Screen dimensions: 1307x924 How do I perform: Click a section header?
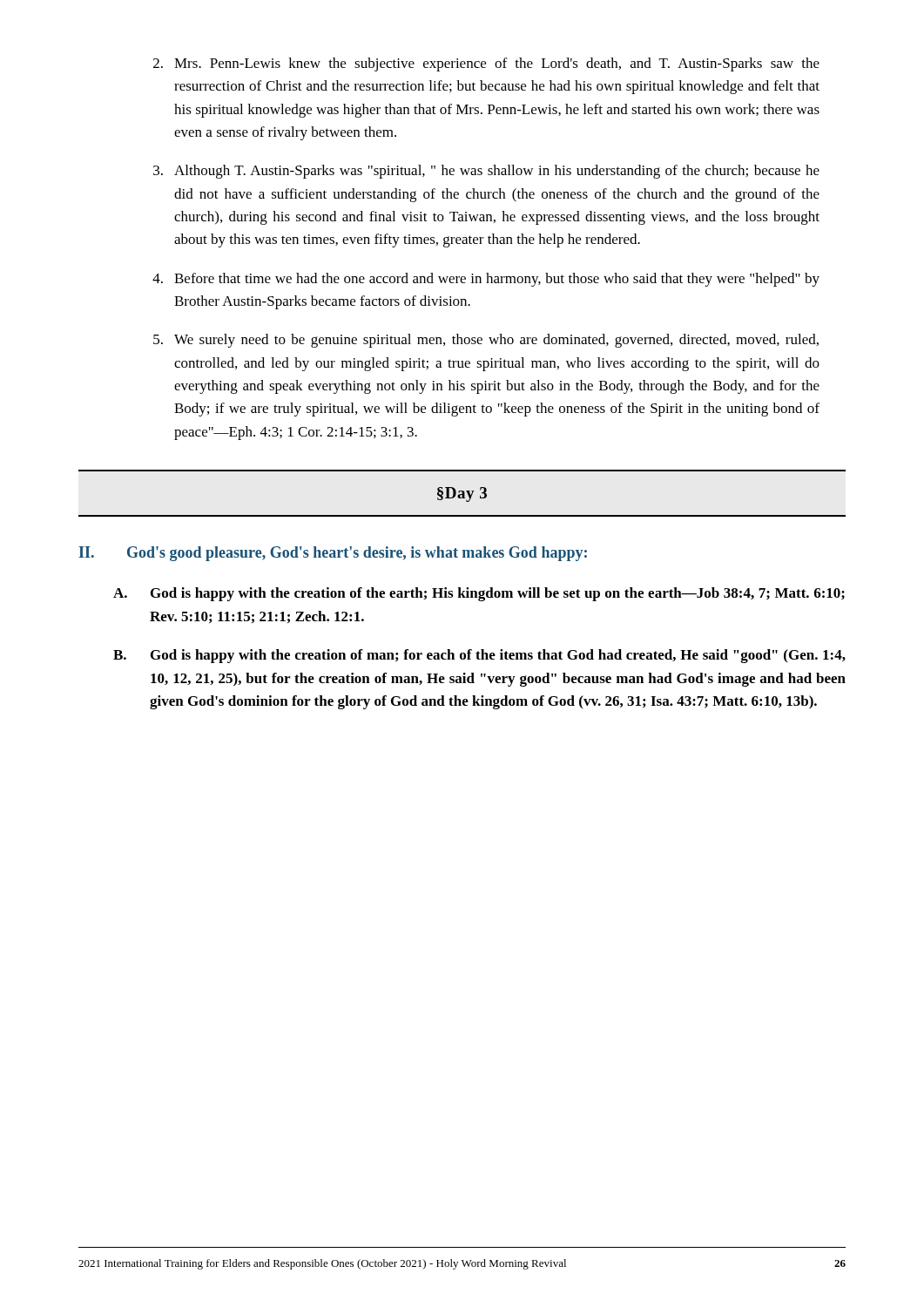click(x=462, y=493)
